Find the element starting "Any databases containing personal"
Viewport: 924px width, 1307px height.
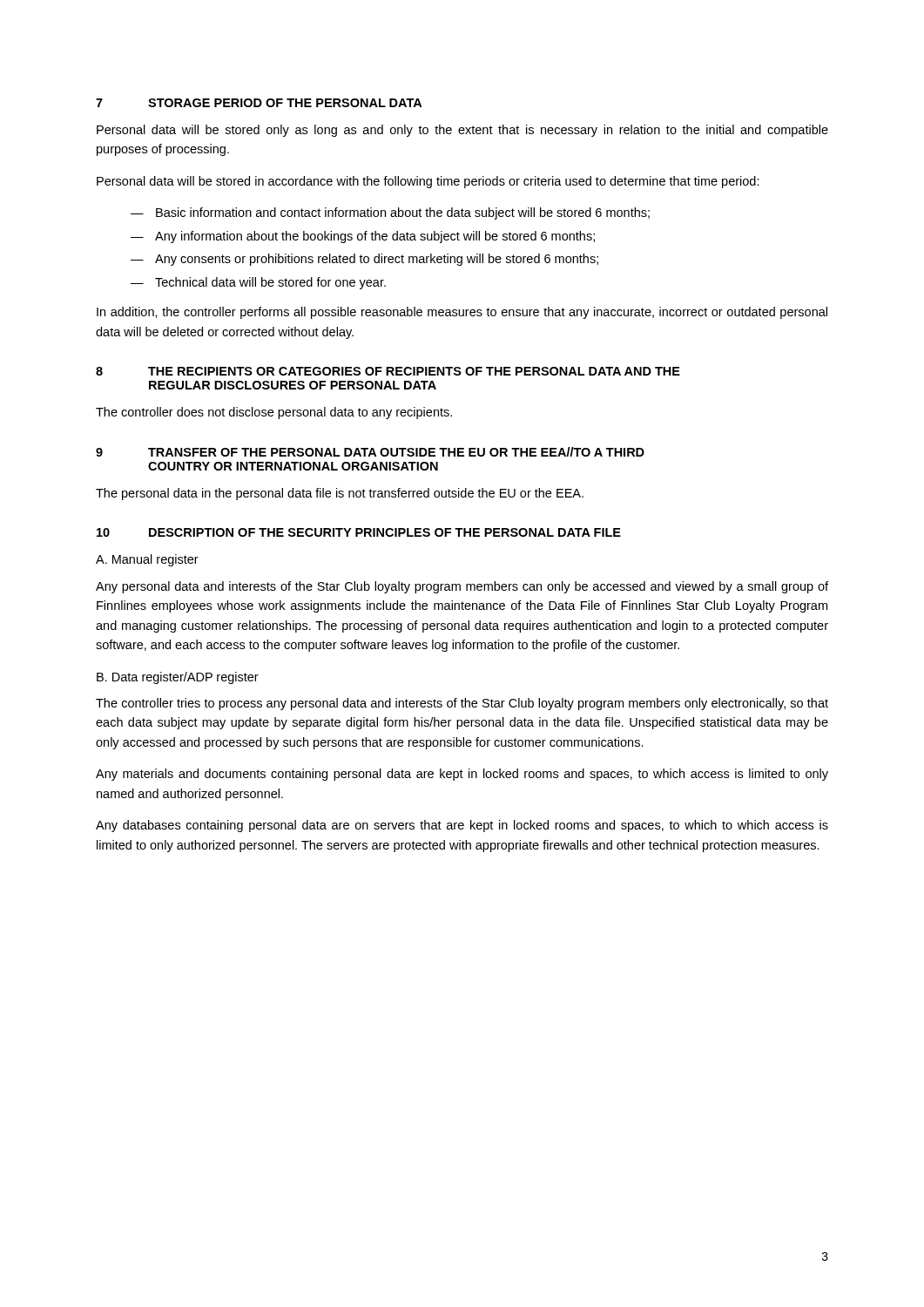(x=462, y=835)
